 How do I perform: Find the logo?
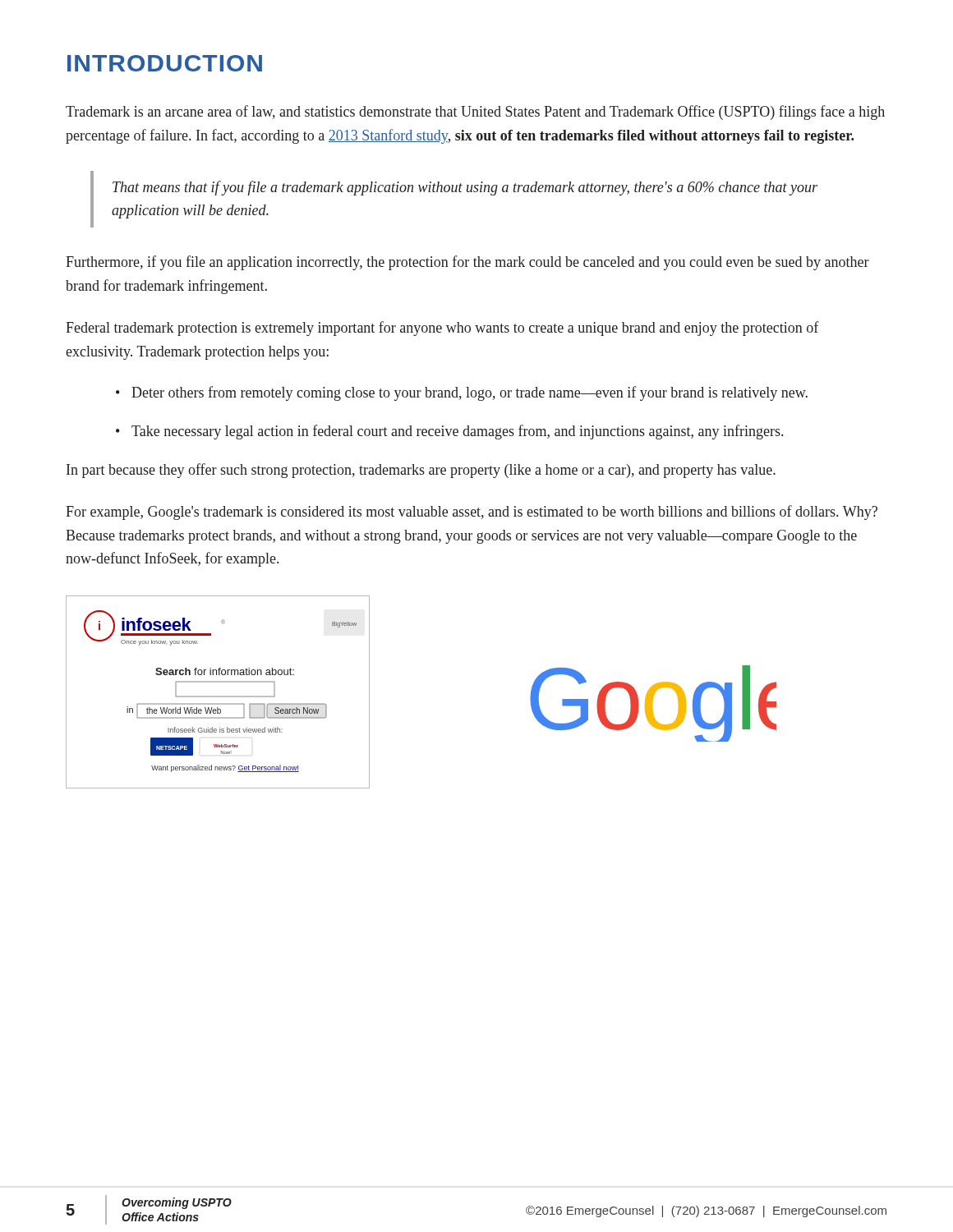coord(649,692)
